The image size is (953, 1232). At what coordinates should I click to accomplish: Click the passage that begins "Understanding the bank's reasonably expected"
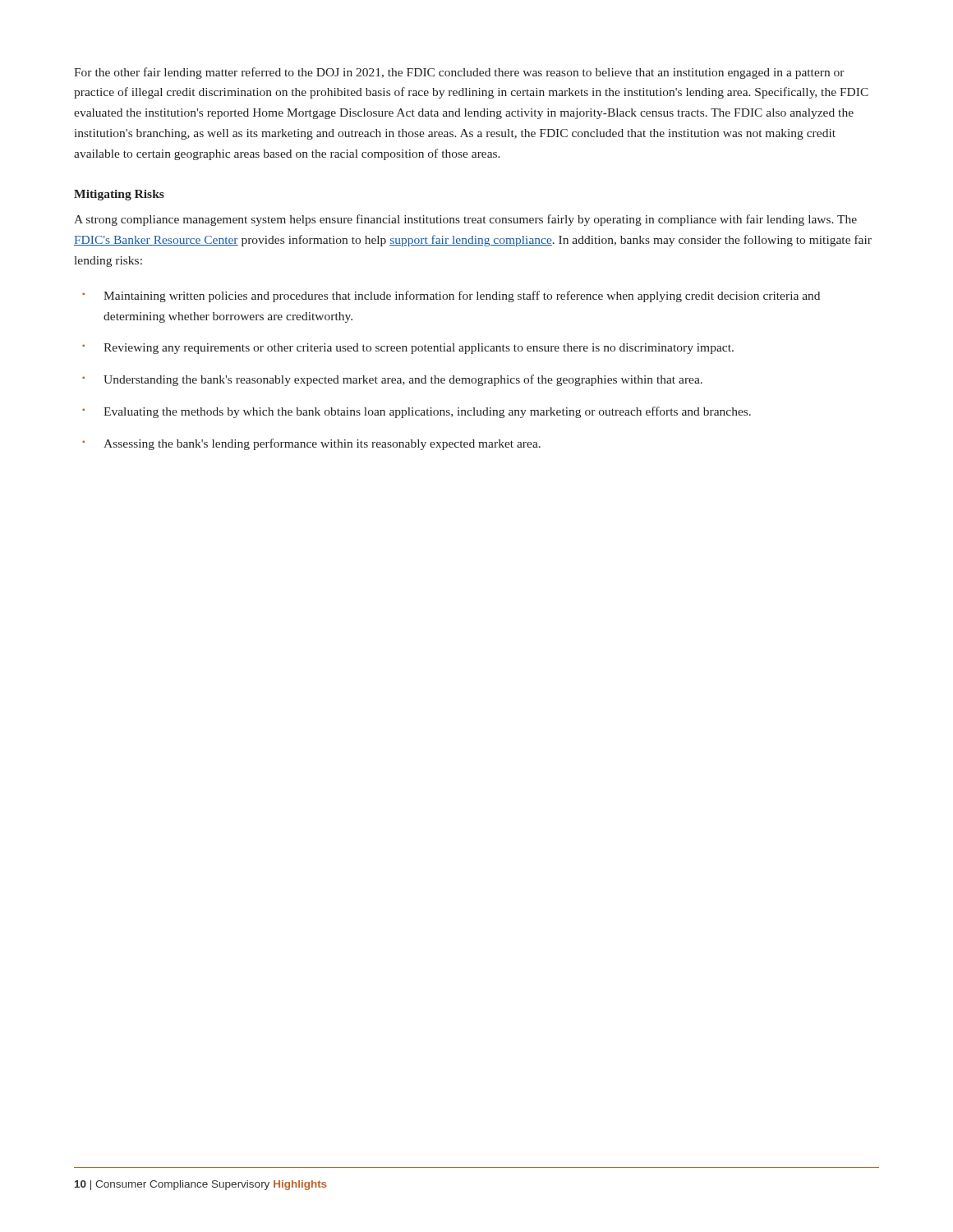[476, 380]
